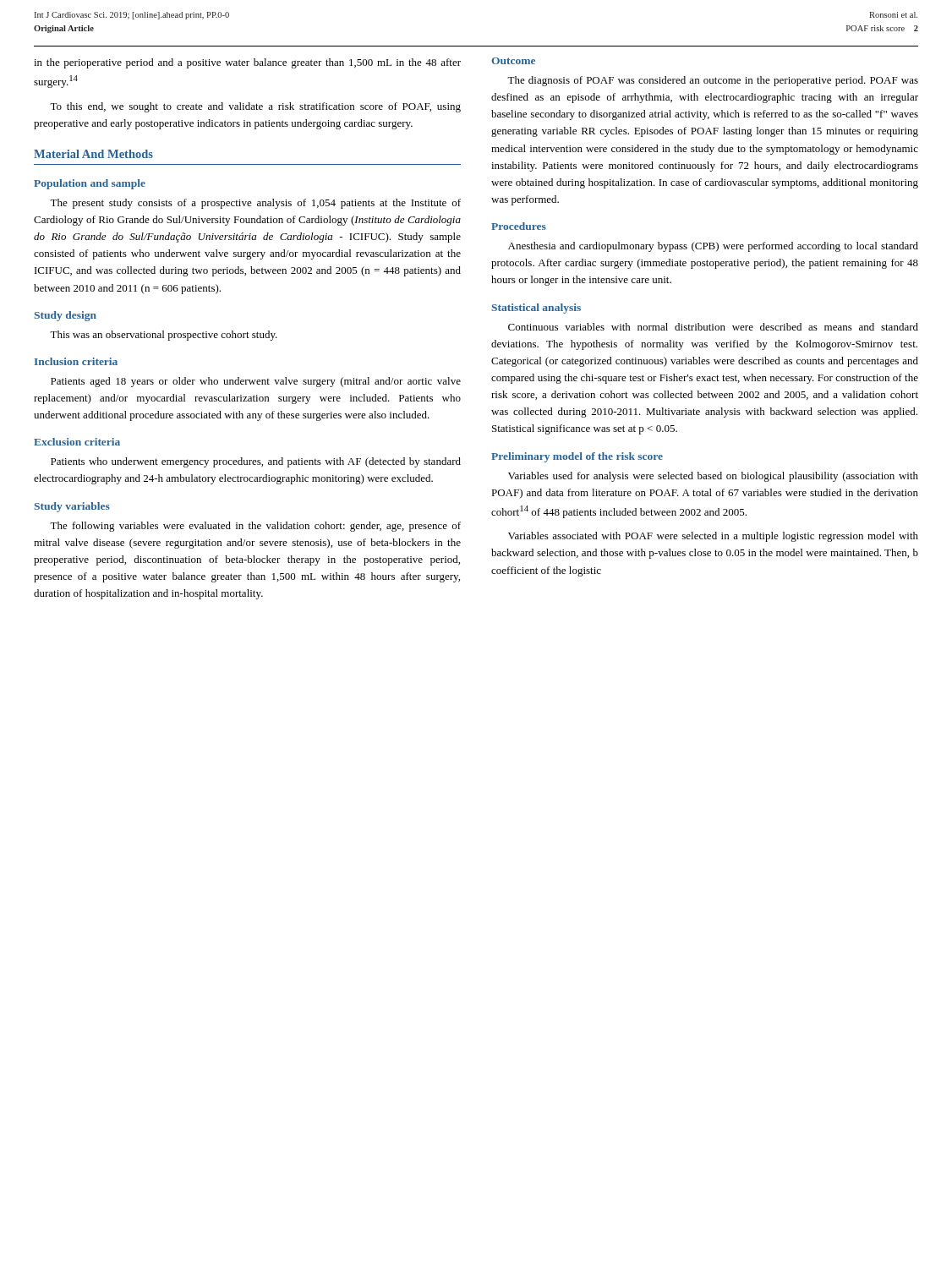Find the block on this page that starts "The diagnosis of POAF was considered"
This screenshot has width=952, height=1268.
(705, 140)
